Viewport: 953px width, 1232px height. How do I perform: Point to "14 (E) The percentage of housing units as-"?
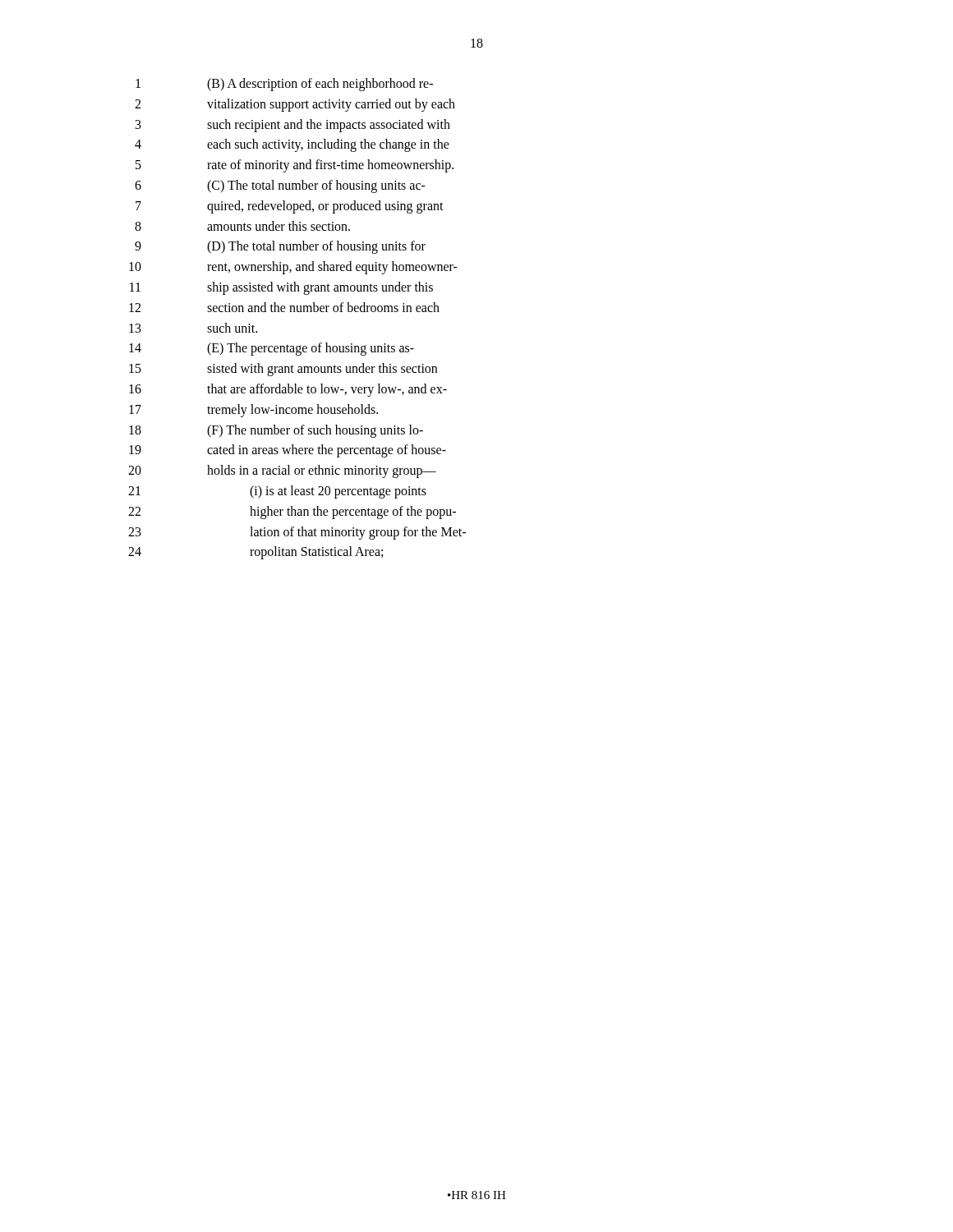(x=272, y=349)
